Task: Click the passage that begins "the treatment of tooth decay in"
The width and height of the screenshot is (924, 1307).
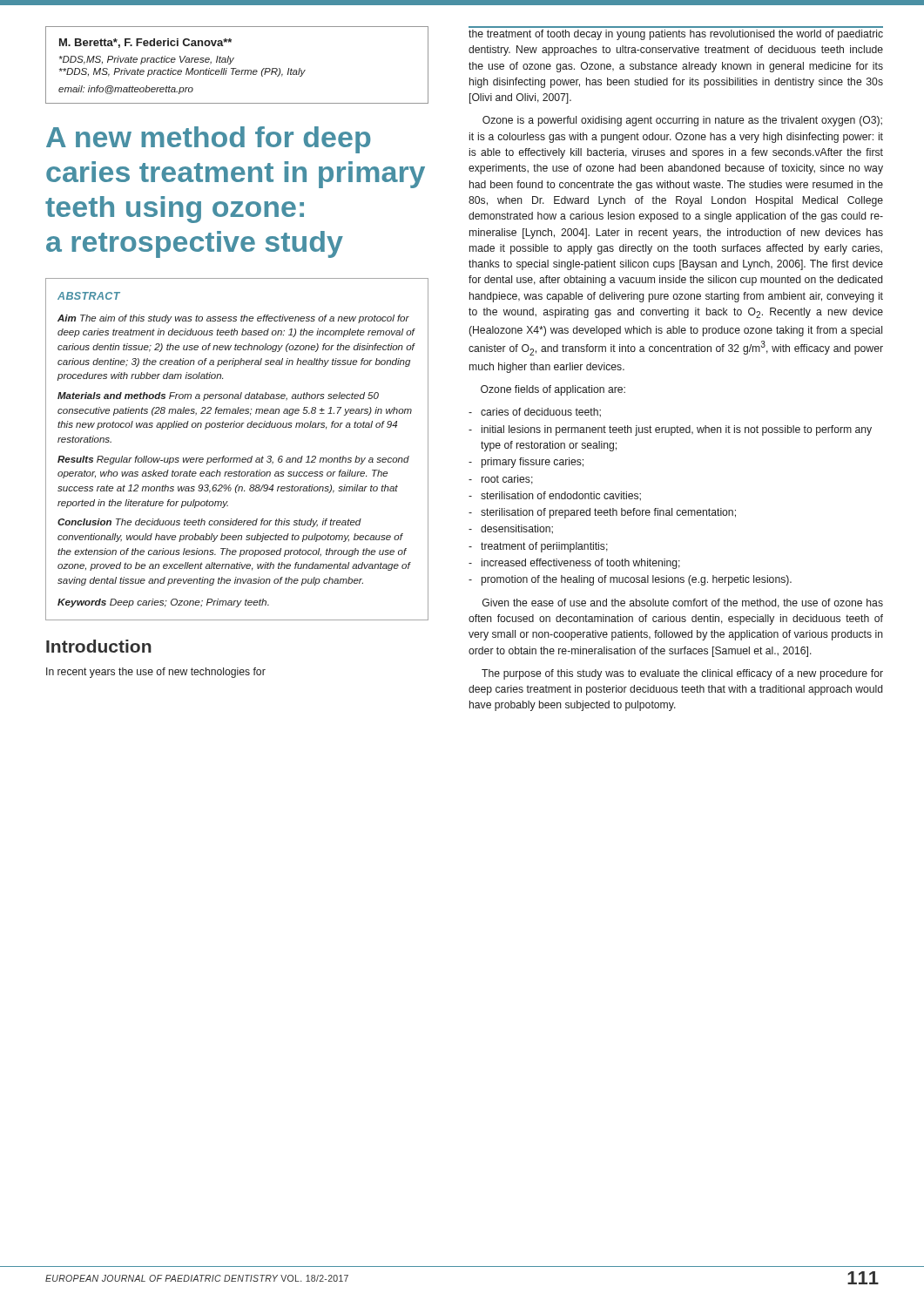Action: point(676,66)
